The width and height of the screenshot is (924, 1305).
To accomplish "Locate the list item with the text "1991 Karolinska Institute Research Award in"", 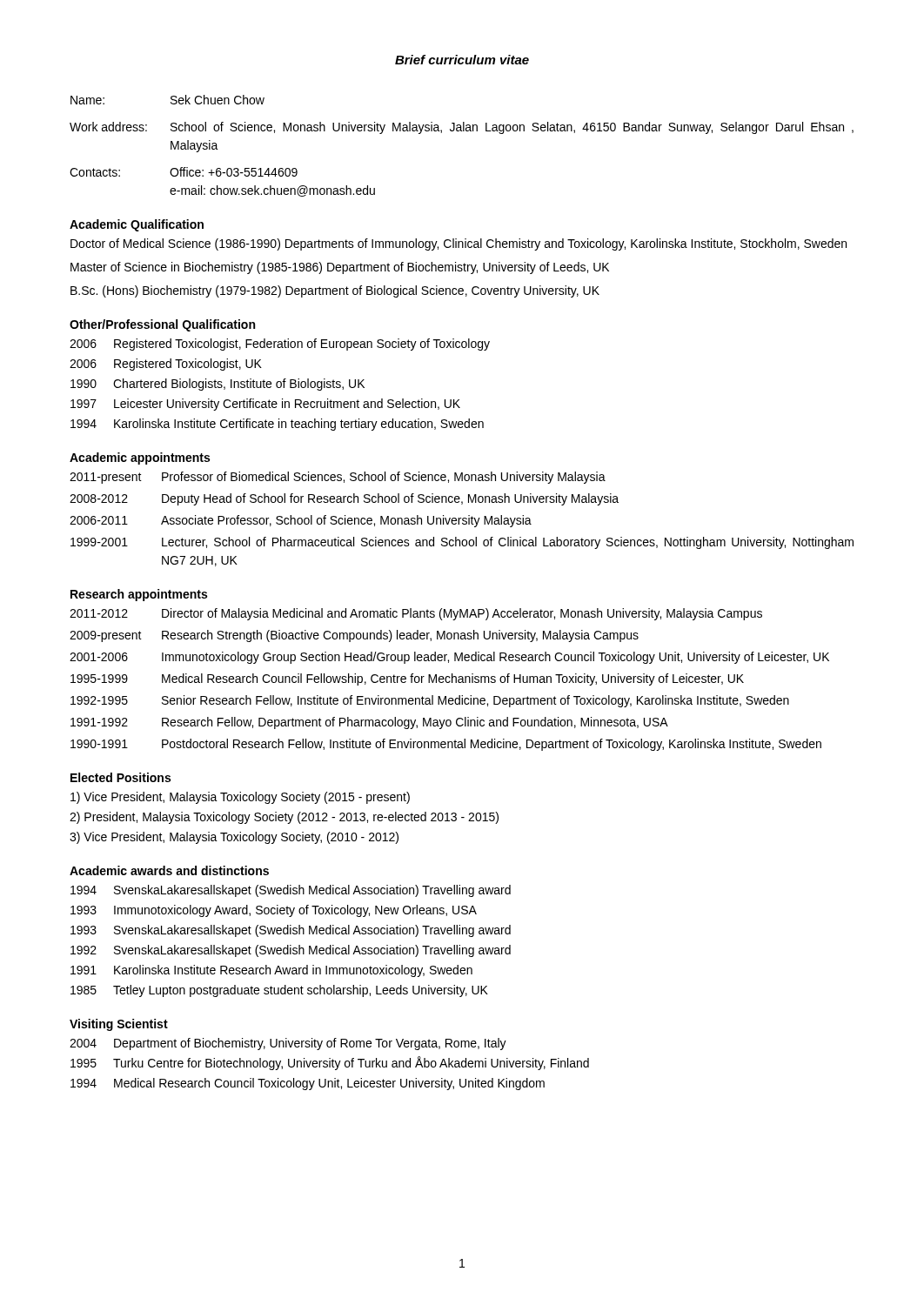I will [462, 971].
